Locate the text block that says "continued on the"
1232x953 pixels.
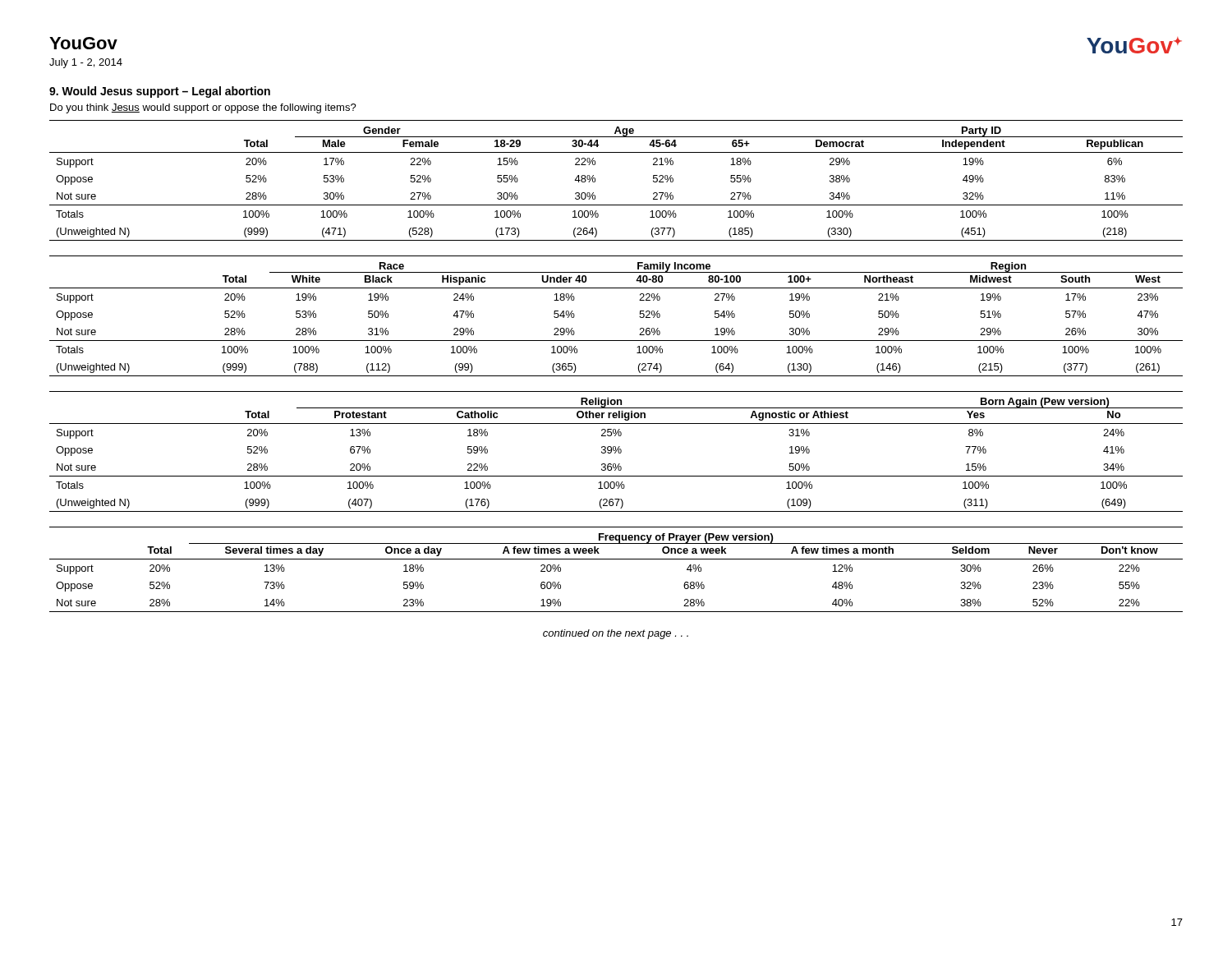[616, 633]
